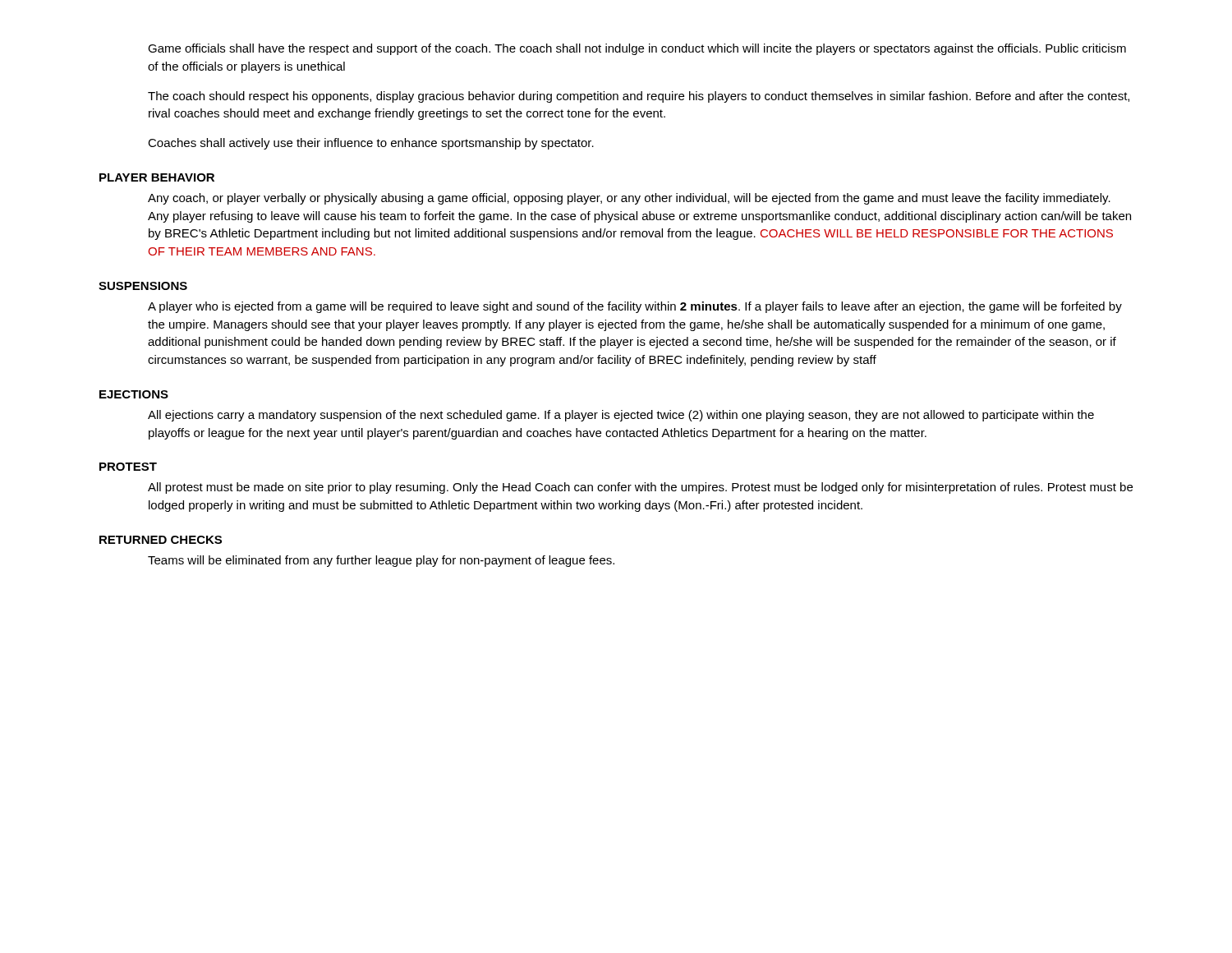Click on the text block that reads "Coaches shall actively use"
Viewport: 1232px width, 953px height.
click(x=371, y=143)
